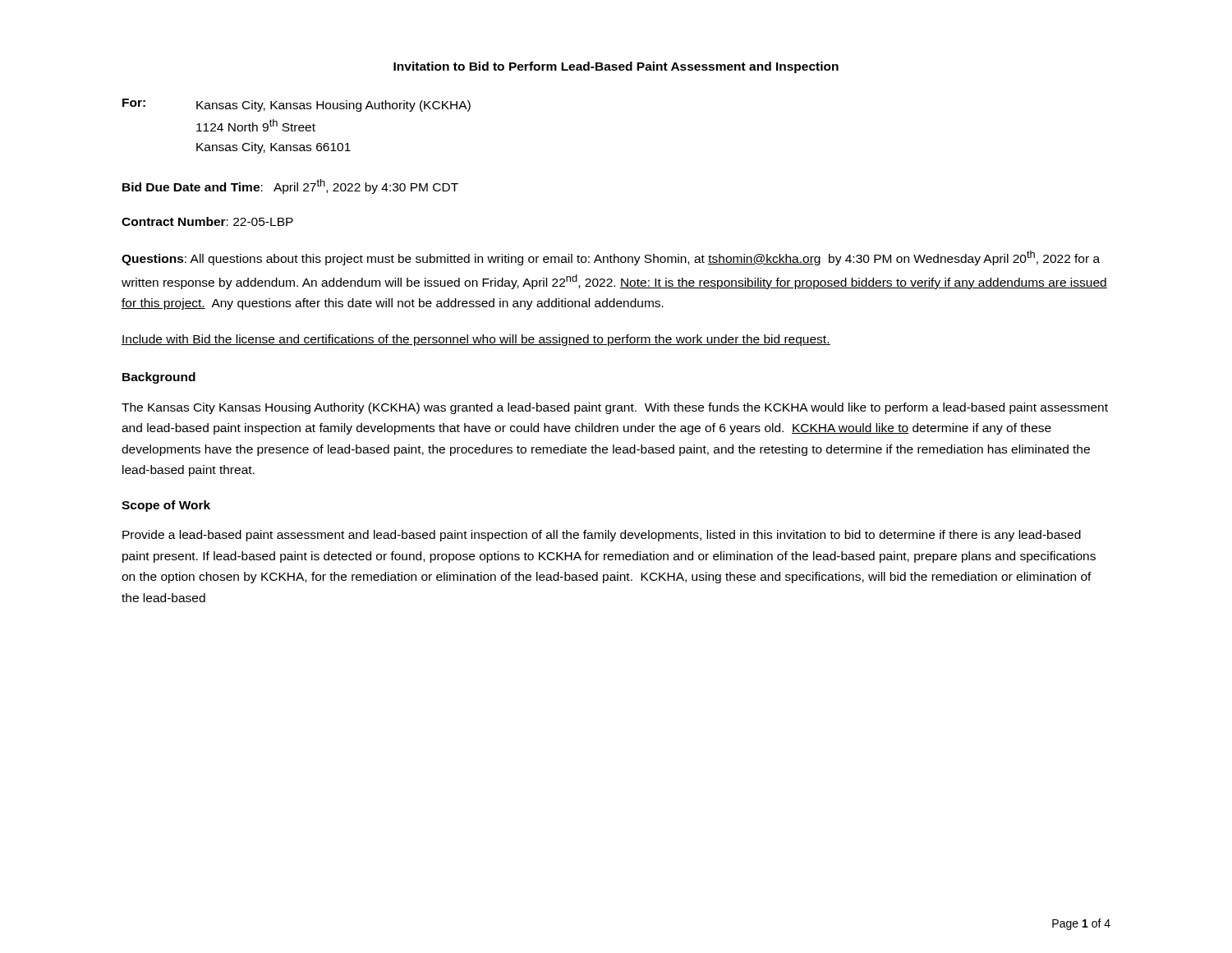Locate the text starting "The Kansas City"
The width and height of the screenshot is (1232, 953).
(x=615, y=438)
